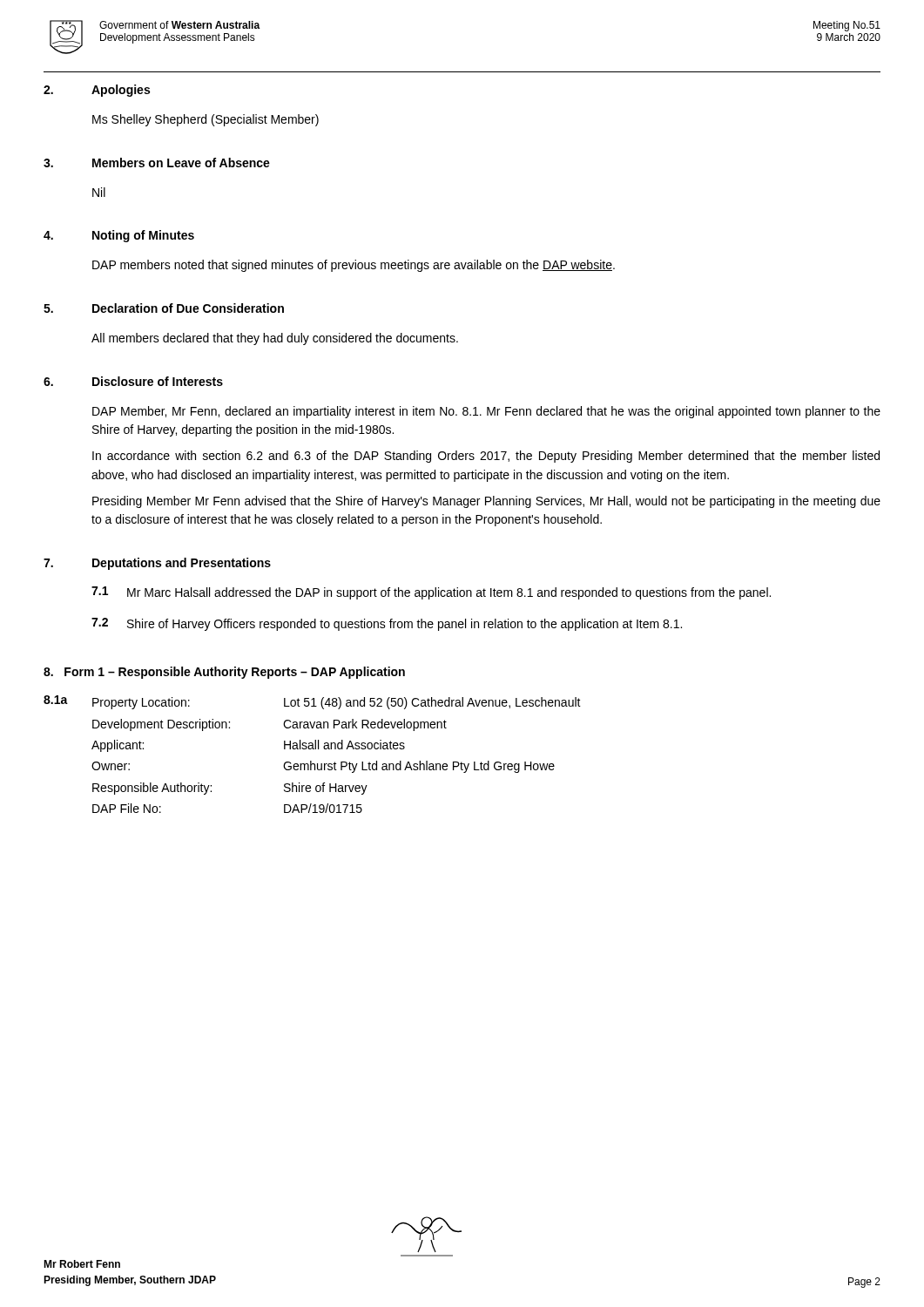This screenshot has width=924, height=1307.
Task: Find "7. Deputations and Presentations" on this page
Action: coord(157,564)
